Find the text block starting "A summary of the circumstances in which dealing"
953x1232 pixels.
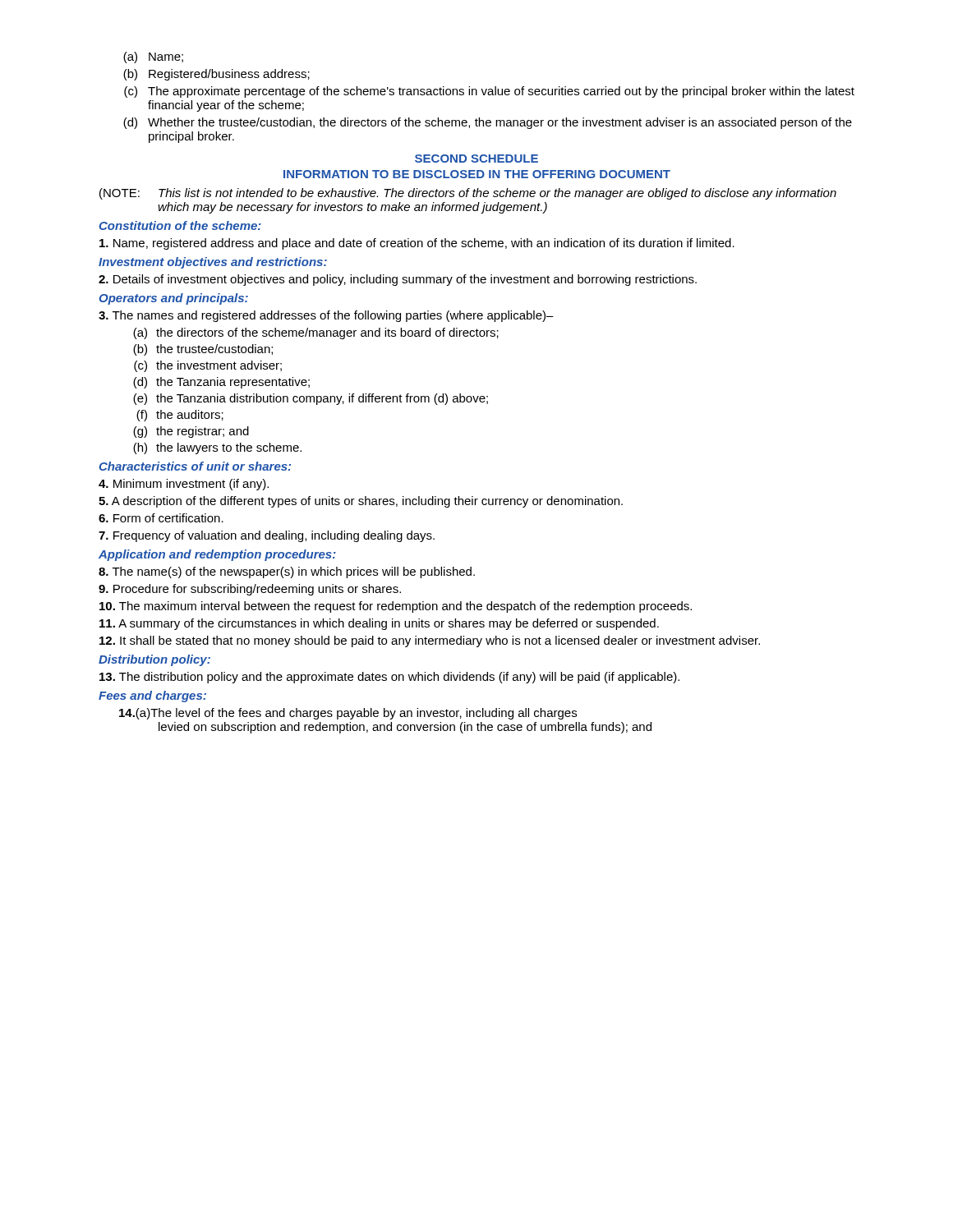click(x=379, y=623)
